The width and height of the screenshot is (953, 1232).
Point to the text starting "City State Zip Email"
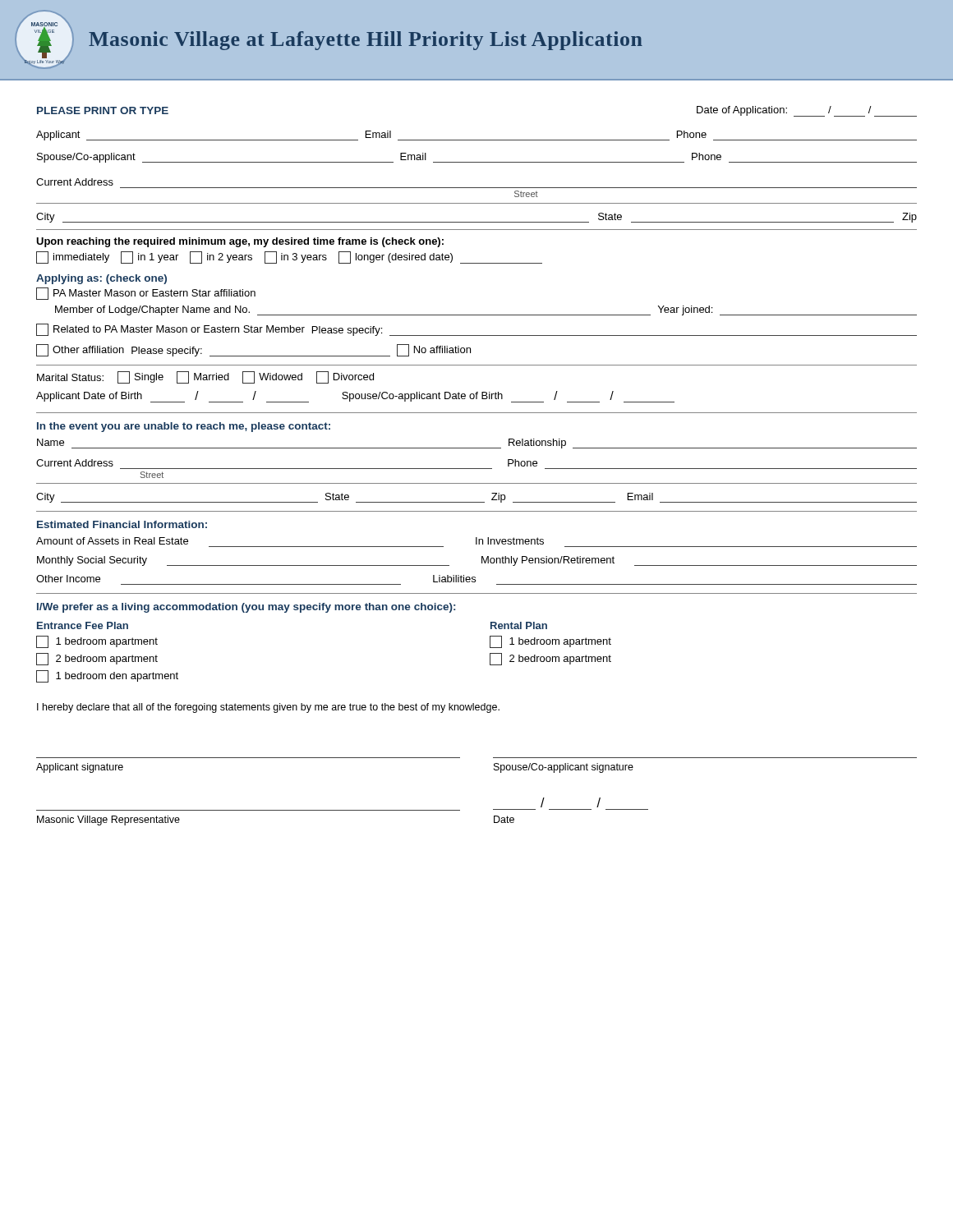click(x=476, y=496)
